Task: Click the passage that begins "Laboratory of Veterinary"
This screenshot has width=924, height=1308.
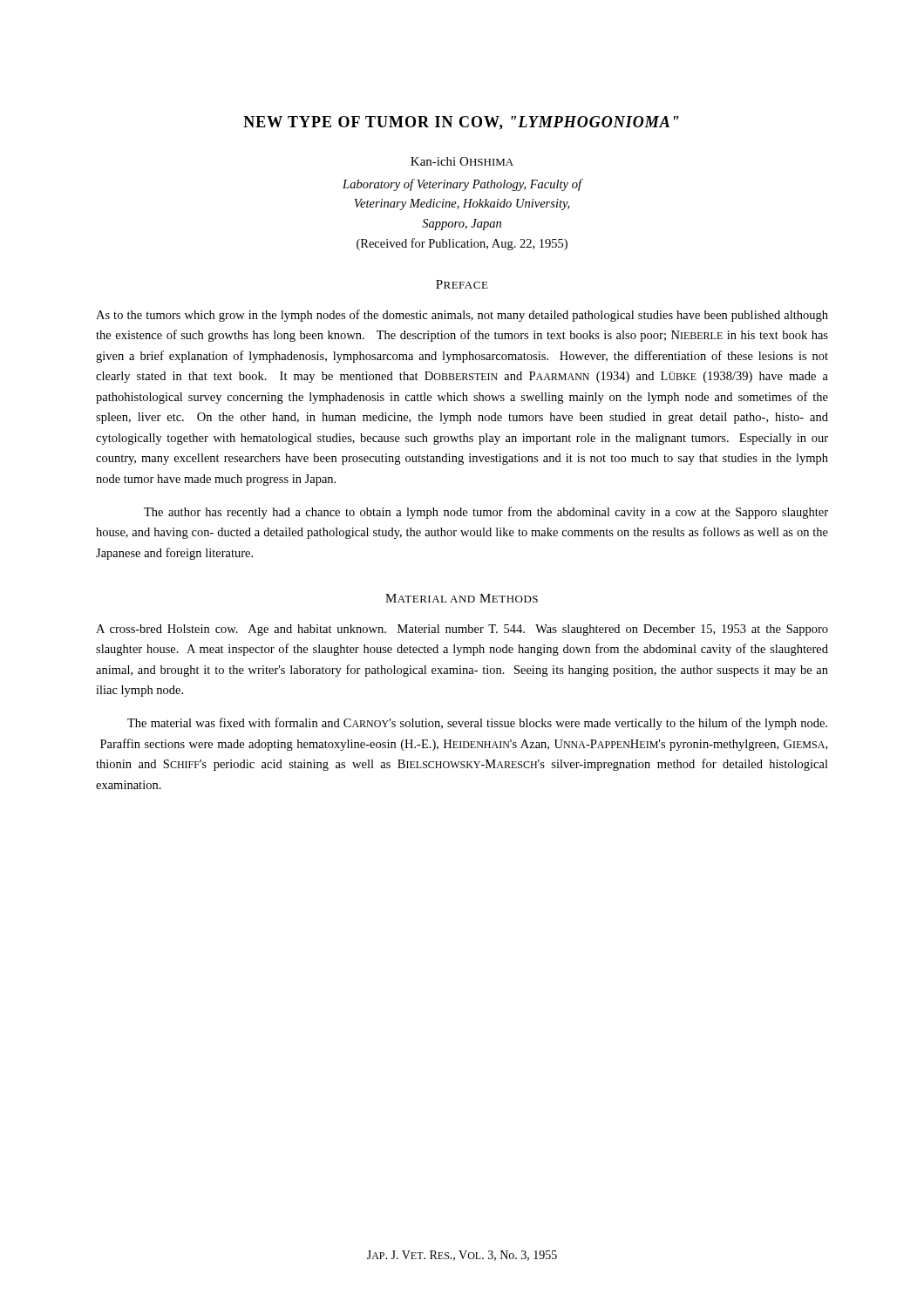Action: (462, 204)
